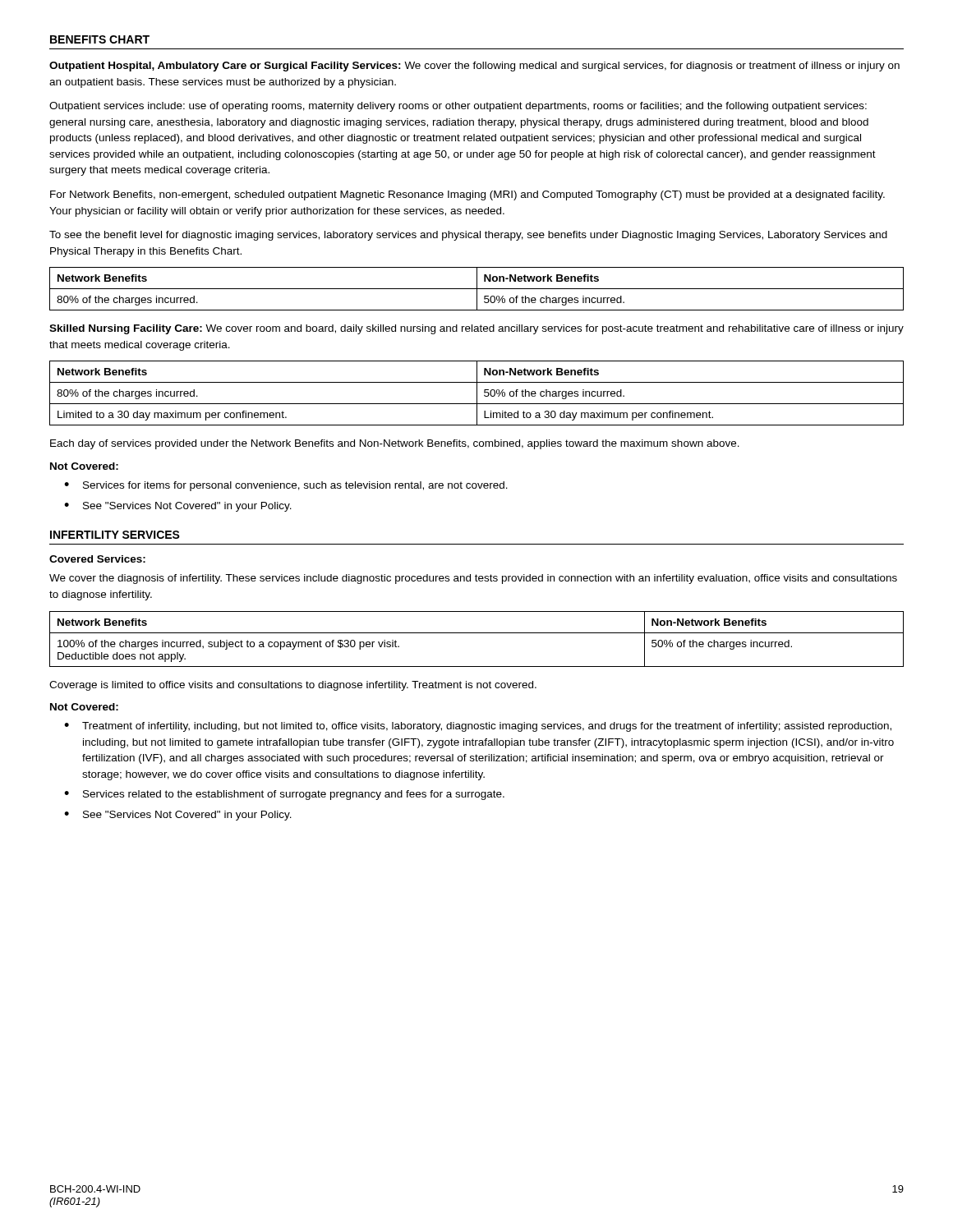Click the passage that begins "Outpatient Hospital, Ambulatory Care or Surgical Facility"
This screenshot has width=953, height=1232.
coord(475,73)
